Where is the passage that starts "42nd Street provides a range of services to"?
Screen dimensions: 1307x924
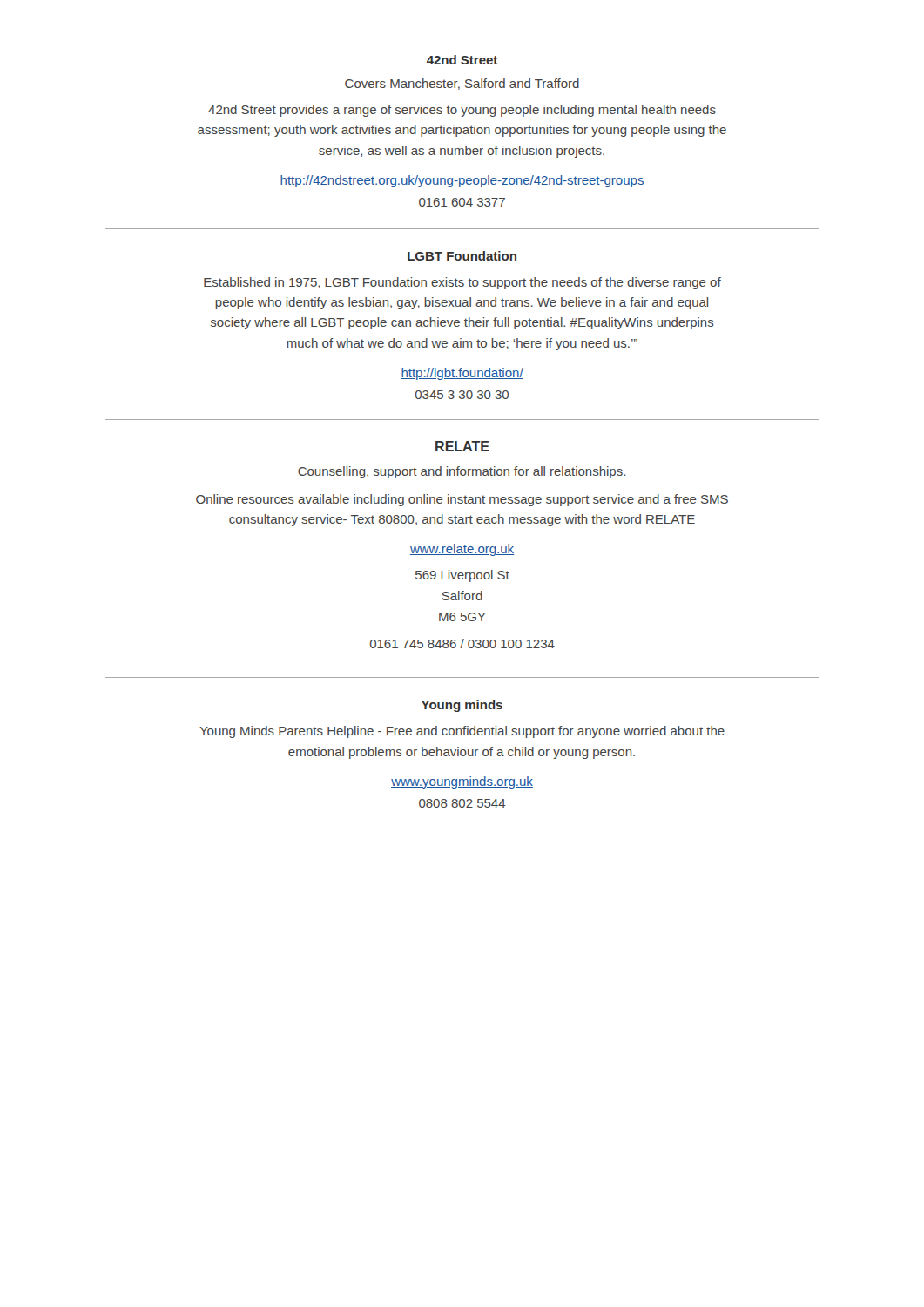pyautogui.click(x=462, y=130)
